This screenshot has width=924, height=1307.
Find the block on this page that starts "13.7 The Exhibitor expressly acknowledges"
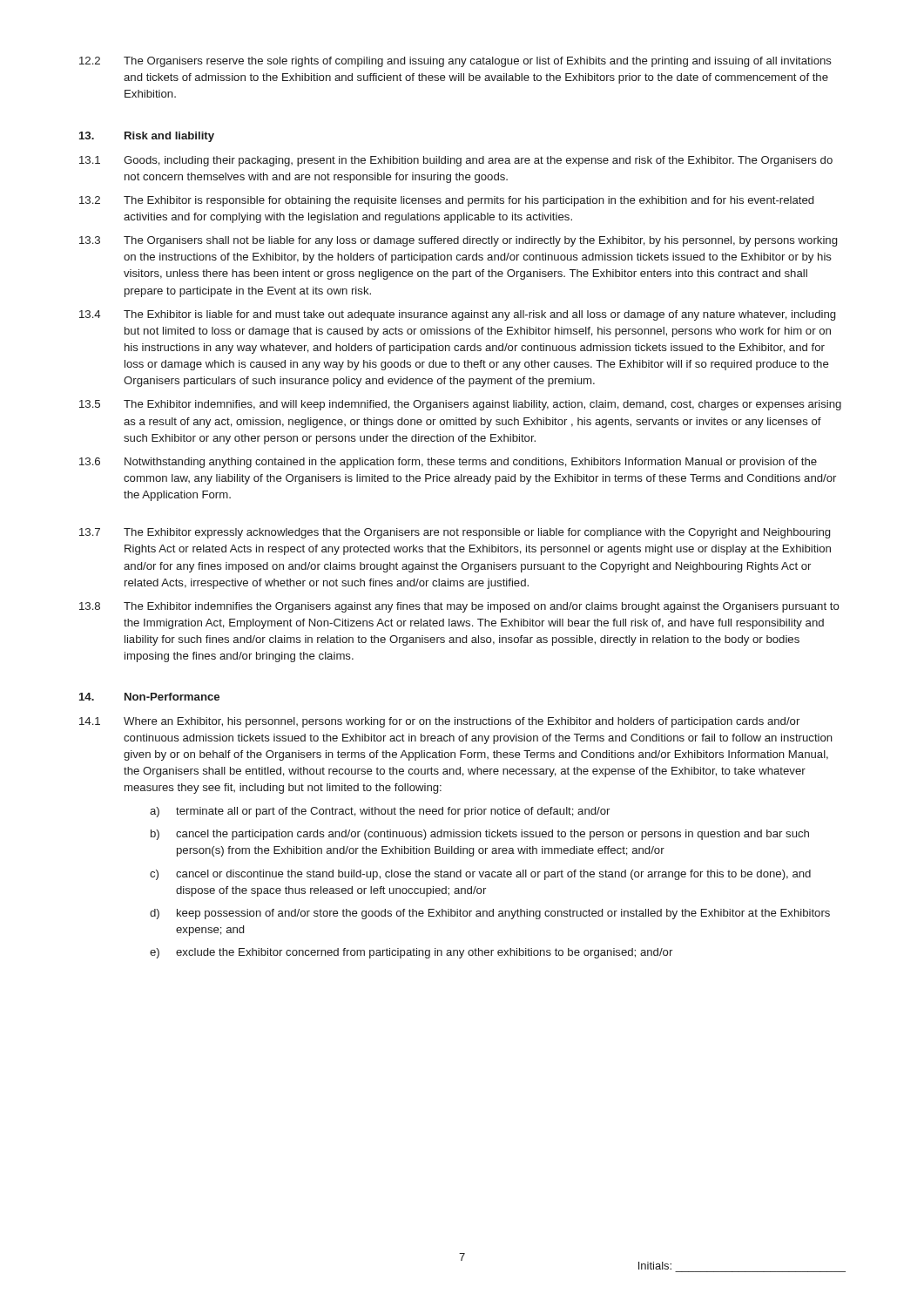462,557
